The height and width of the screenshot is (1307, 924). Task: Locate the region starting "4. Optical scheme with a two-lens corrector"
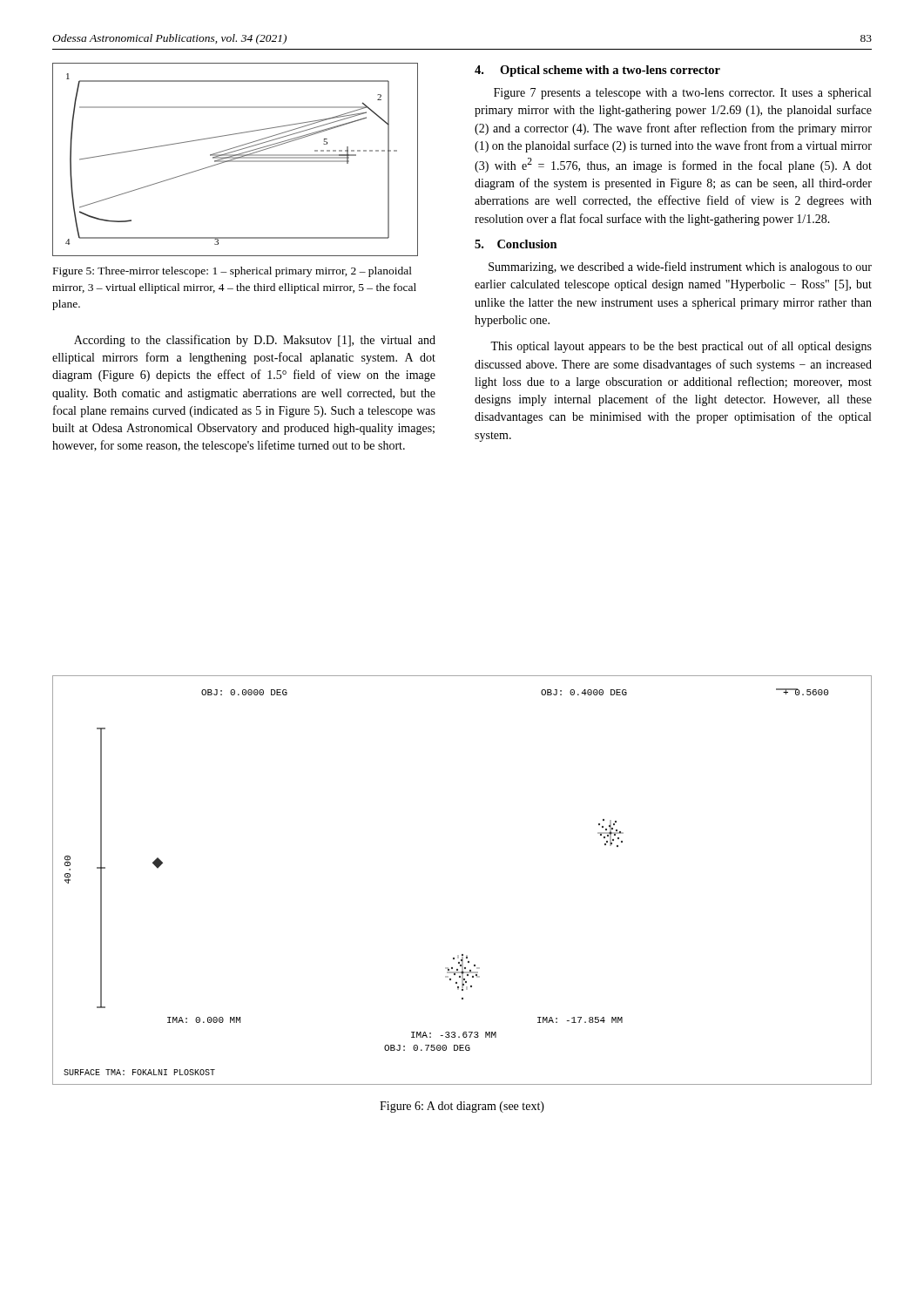click(x=597, y=70)
